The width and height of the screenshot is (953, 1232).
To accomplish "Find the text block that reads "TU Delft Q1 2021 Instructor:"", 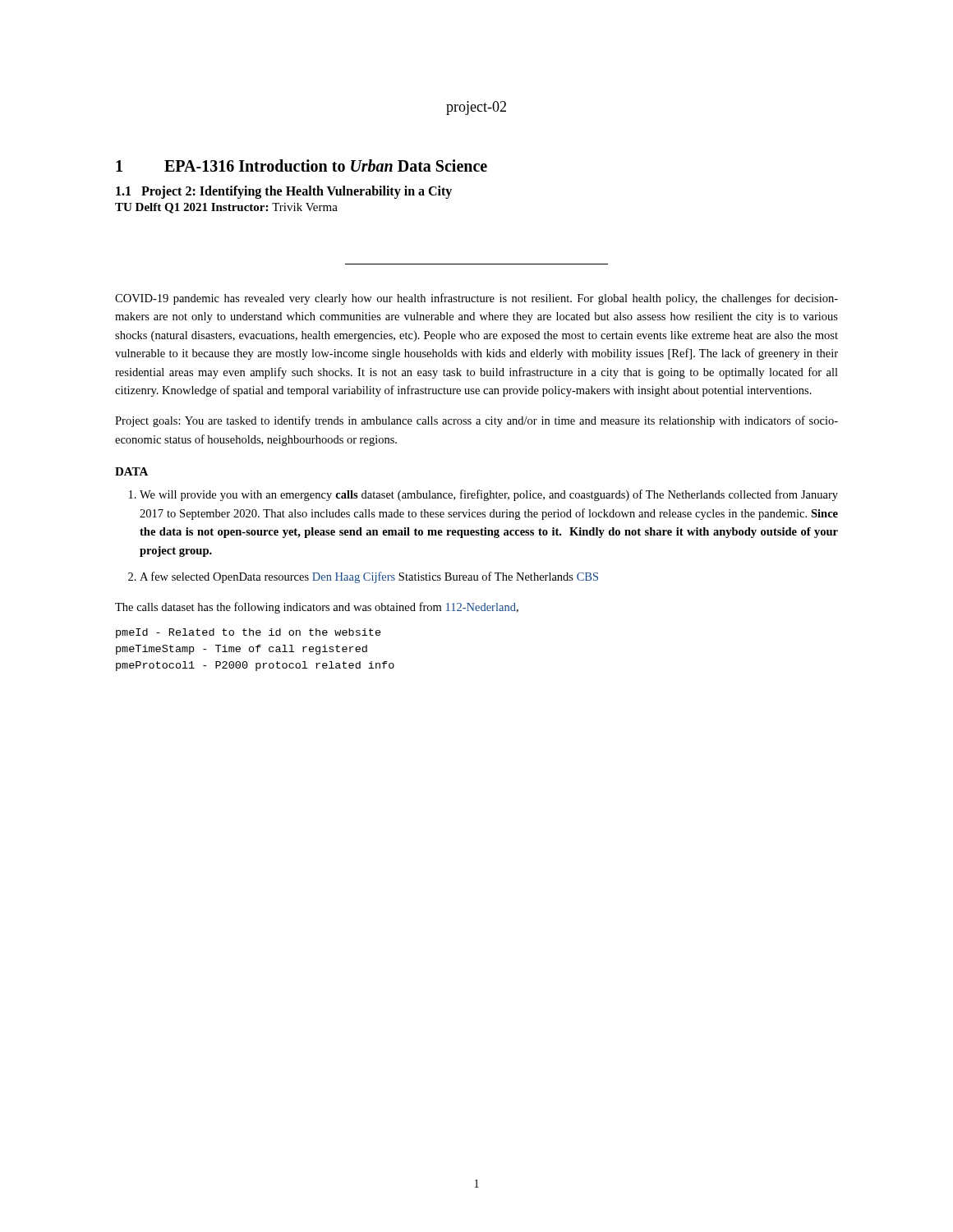I will coord(226,208).
